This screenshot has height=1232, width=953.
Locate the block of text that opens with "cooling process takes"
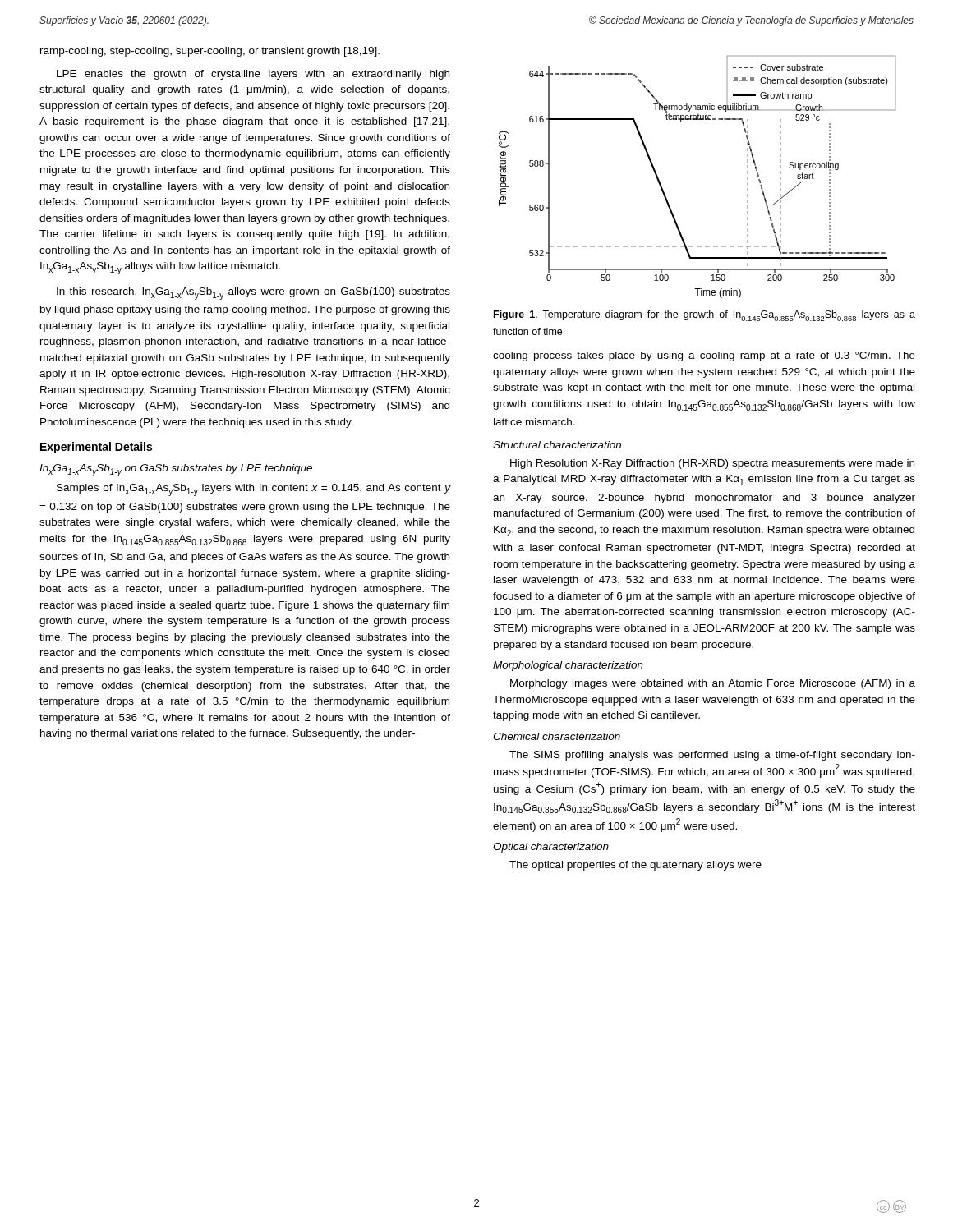(704, 389)
